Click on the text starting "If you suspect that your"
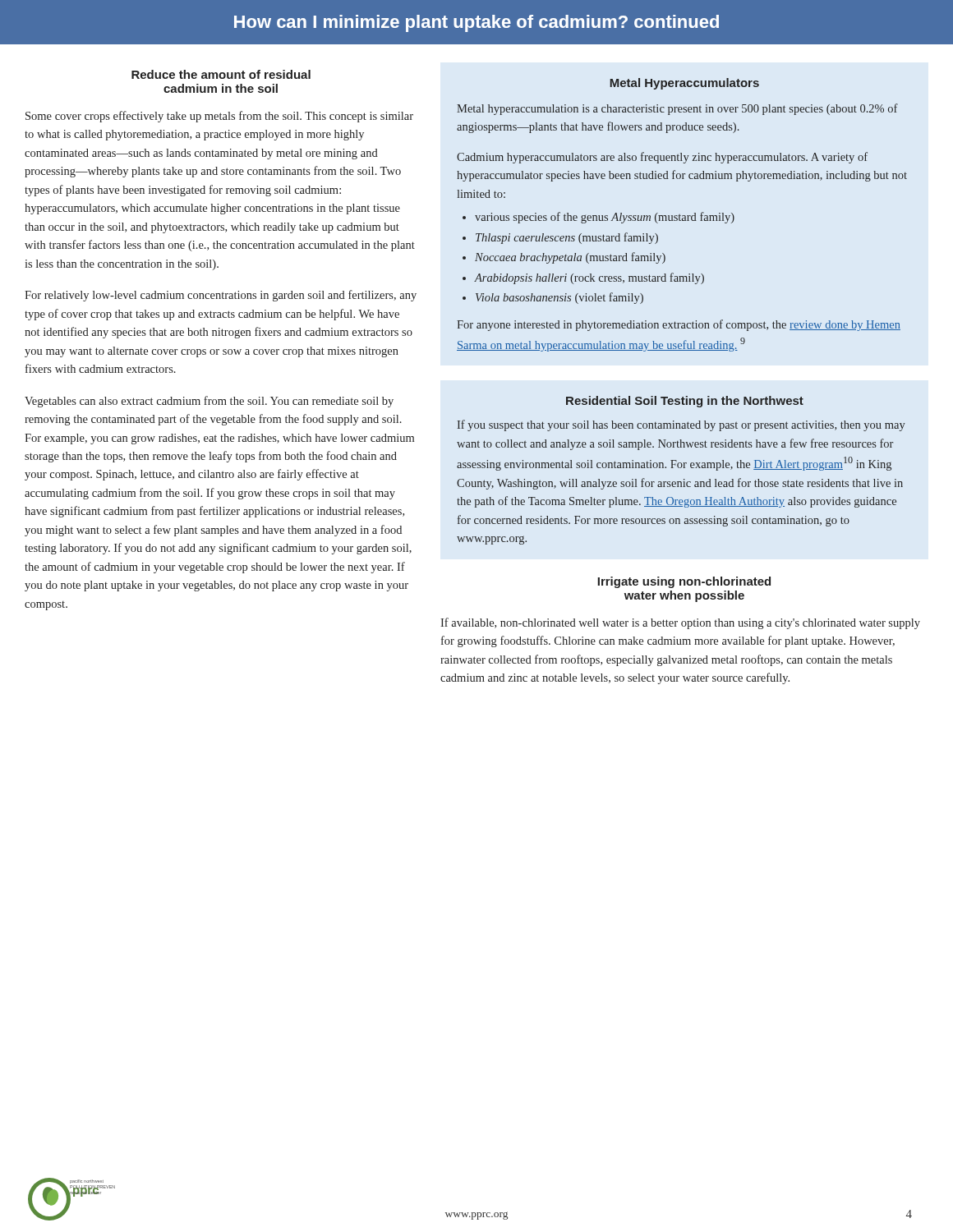953x1232 pixels. (681, 482)
